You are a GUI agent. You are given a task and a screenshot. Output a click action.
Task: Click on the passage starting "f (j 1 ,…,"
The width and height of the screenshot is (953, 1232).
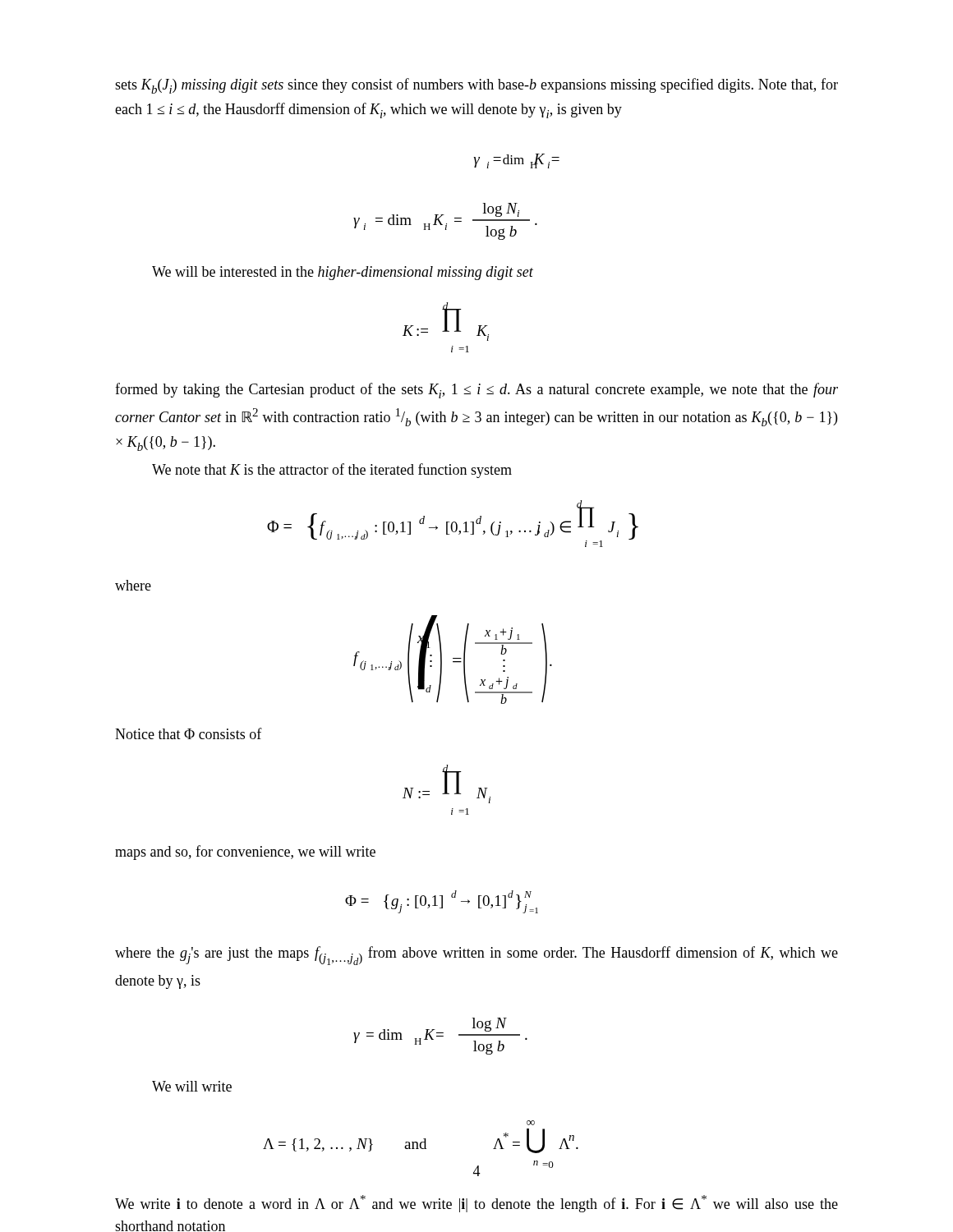[x=476, y=661]
